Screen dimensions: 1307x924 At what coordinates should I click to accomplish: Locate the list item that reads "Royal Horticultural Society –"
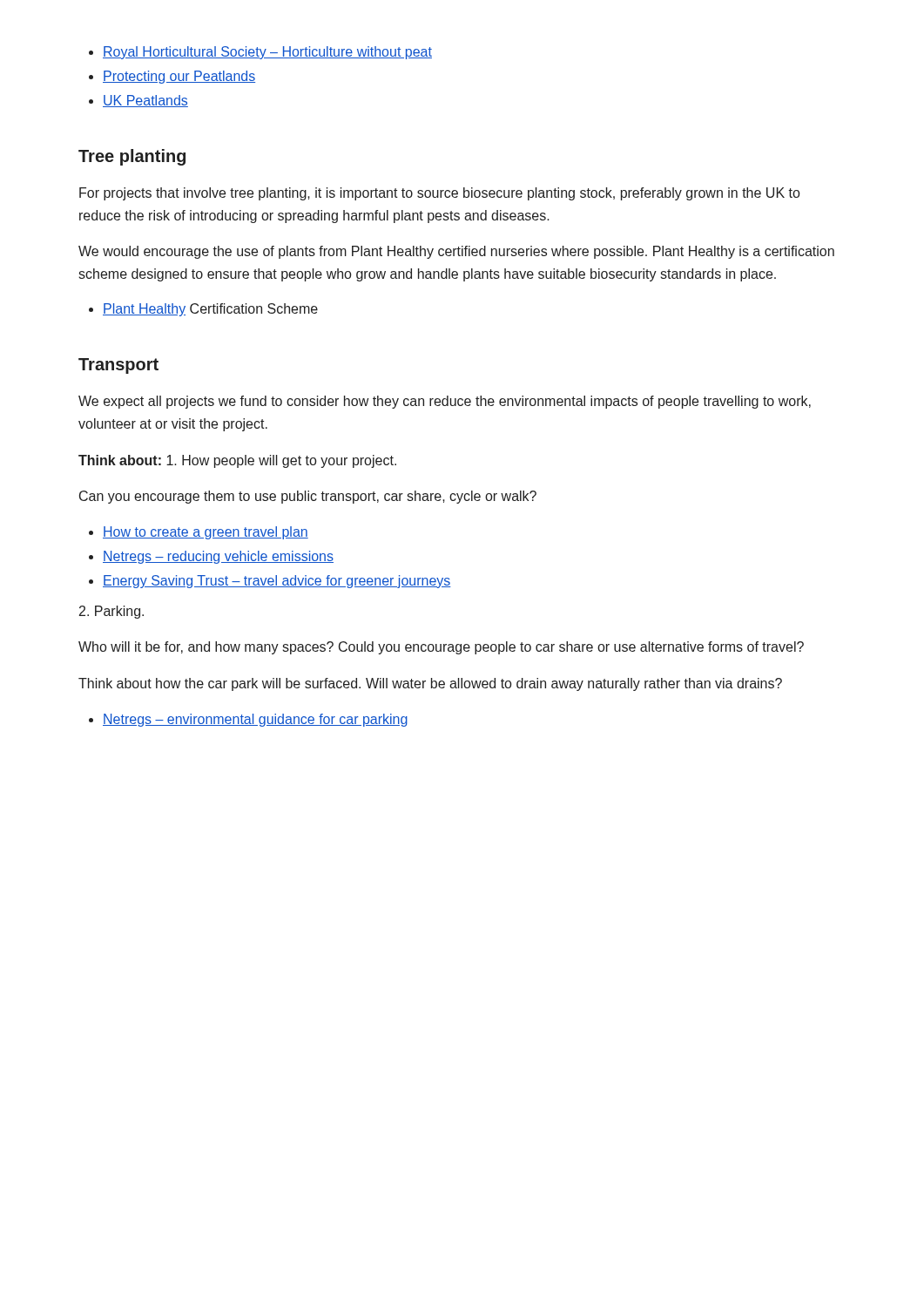(x=267, y=52)
